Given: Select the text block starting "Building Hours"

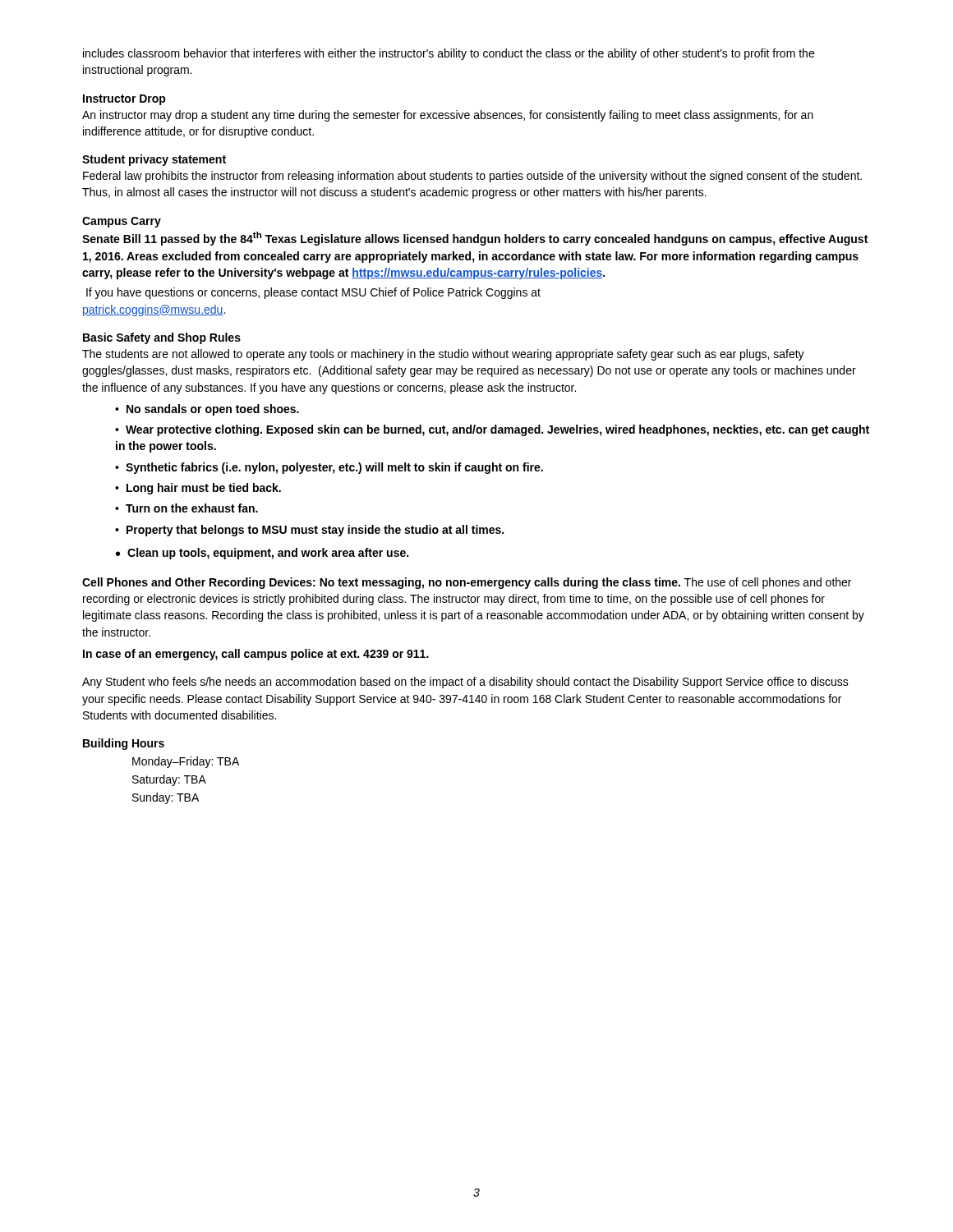Looking at the screenshot, I should [123, 744].
